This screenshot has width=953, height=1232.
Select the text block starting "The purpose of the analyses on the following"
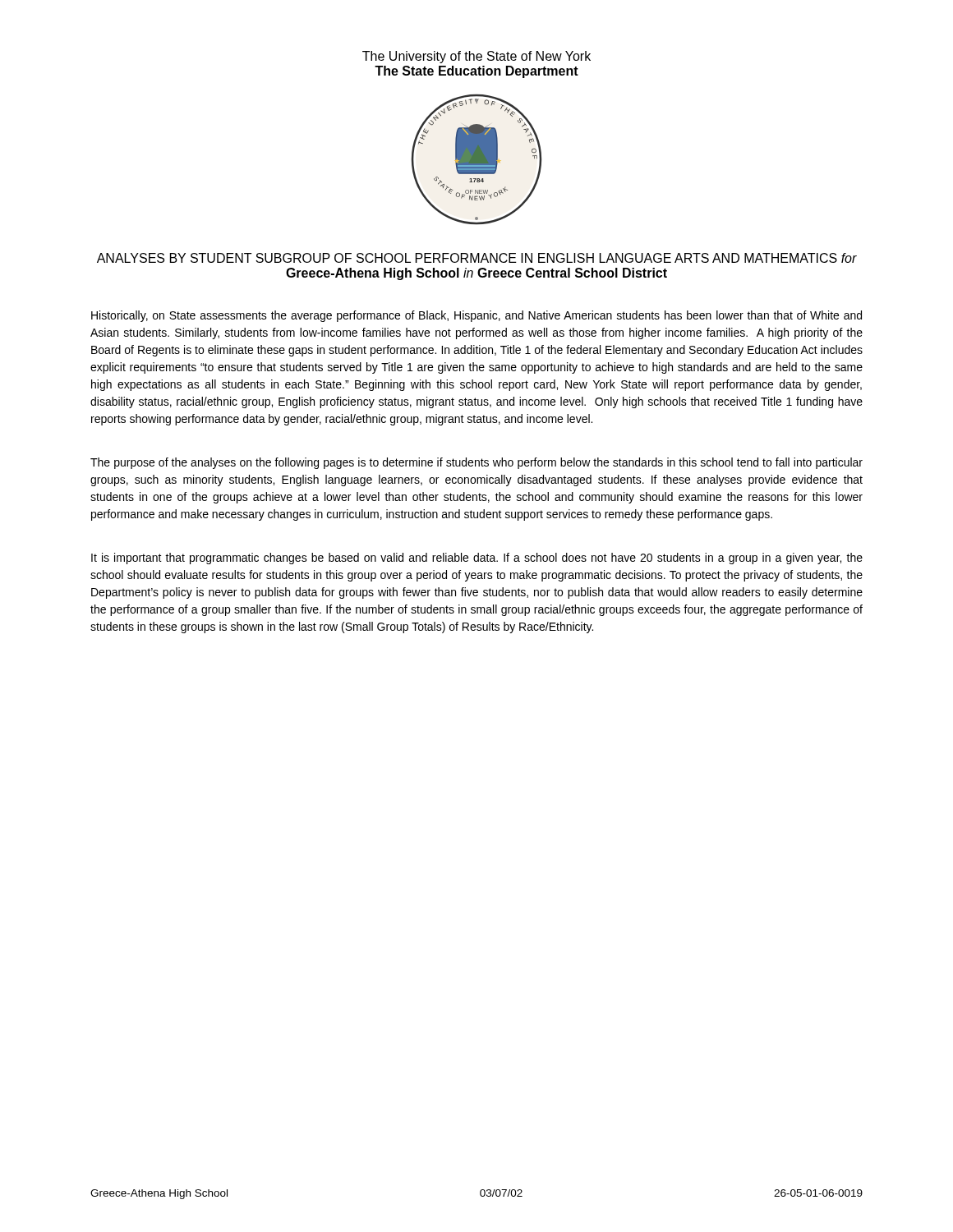[476, 488]
